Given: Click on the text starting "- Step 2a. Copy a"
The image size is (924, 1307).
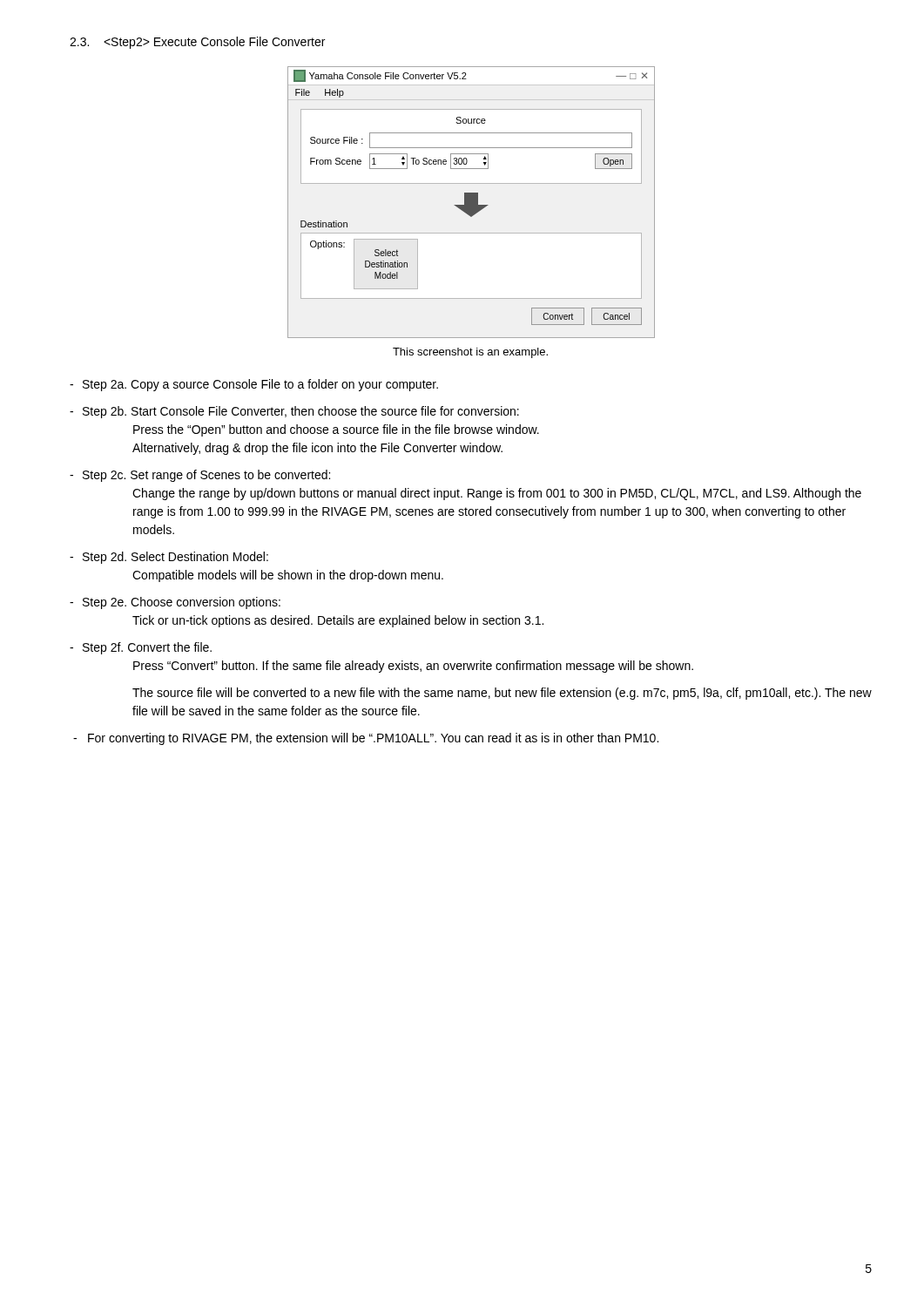Looking at the screenshot, I should pyautogui.click(x=254, y=385).
